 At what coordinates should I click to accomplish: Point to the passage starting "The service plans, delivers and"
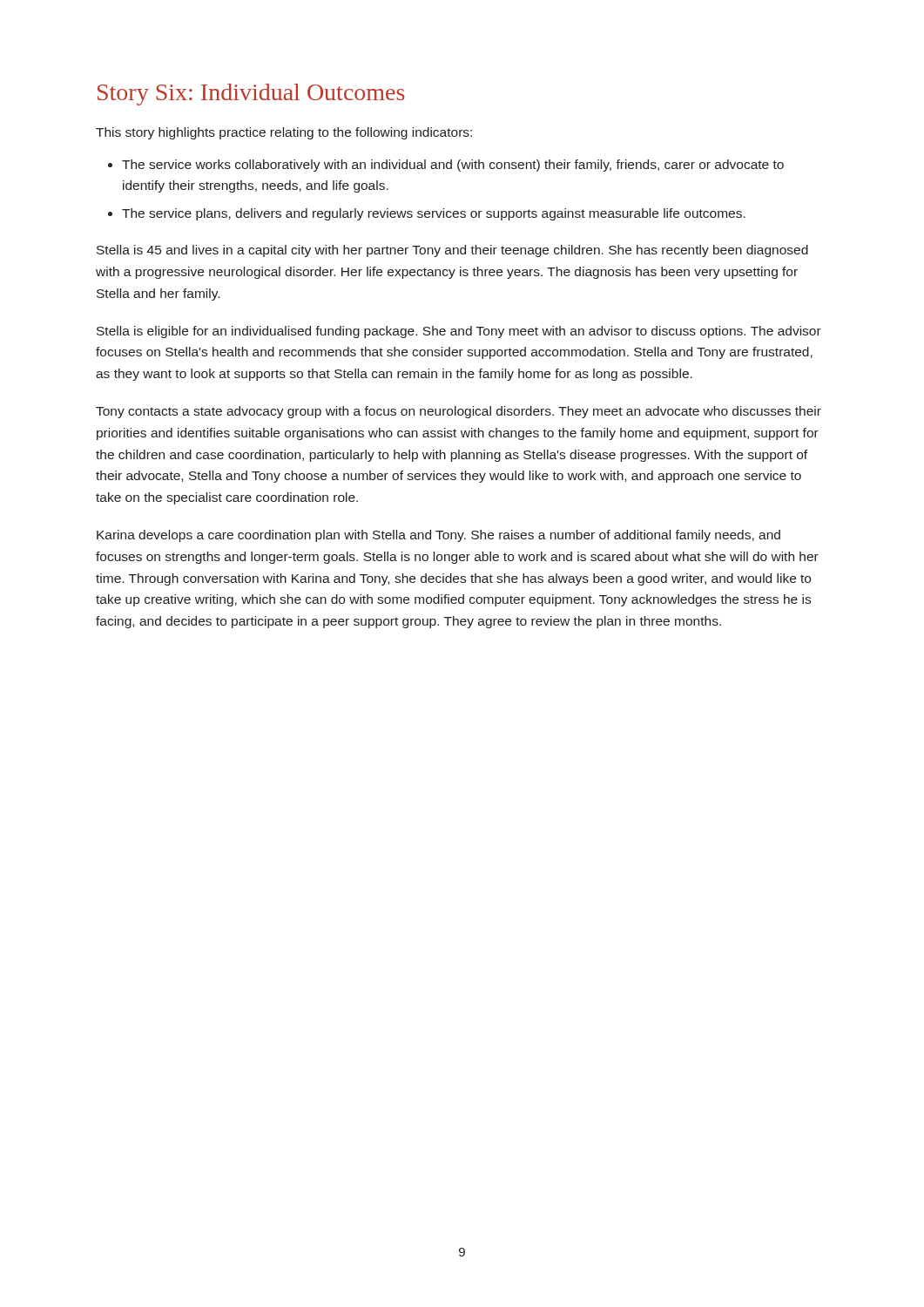[434, 213]
